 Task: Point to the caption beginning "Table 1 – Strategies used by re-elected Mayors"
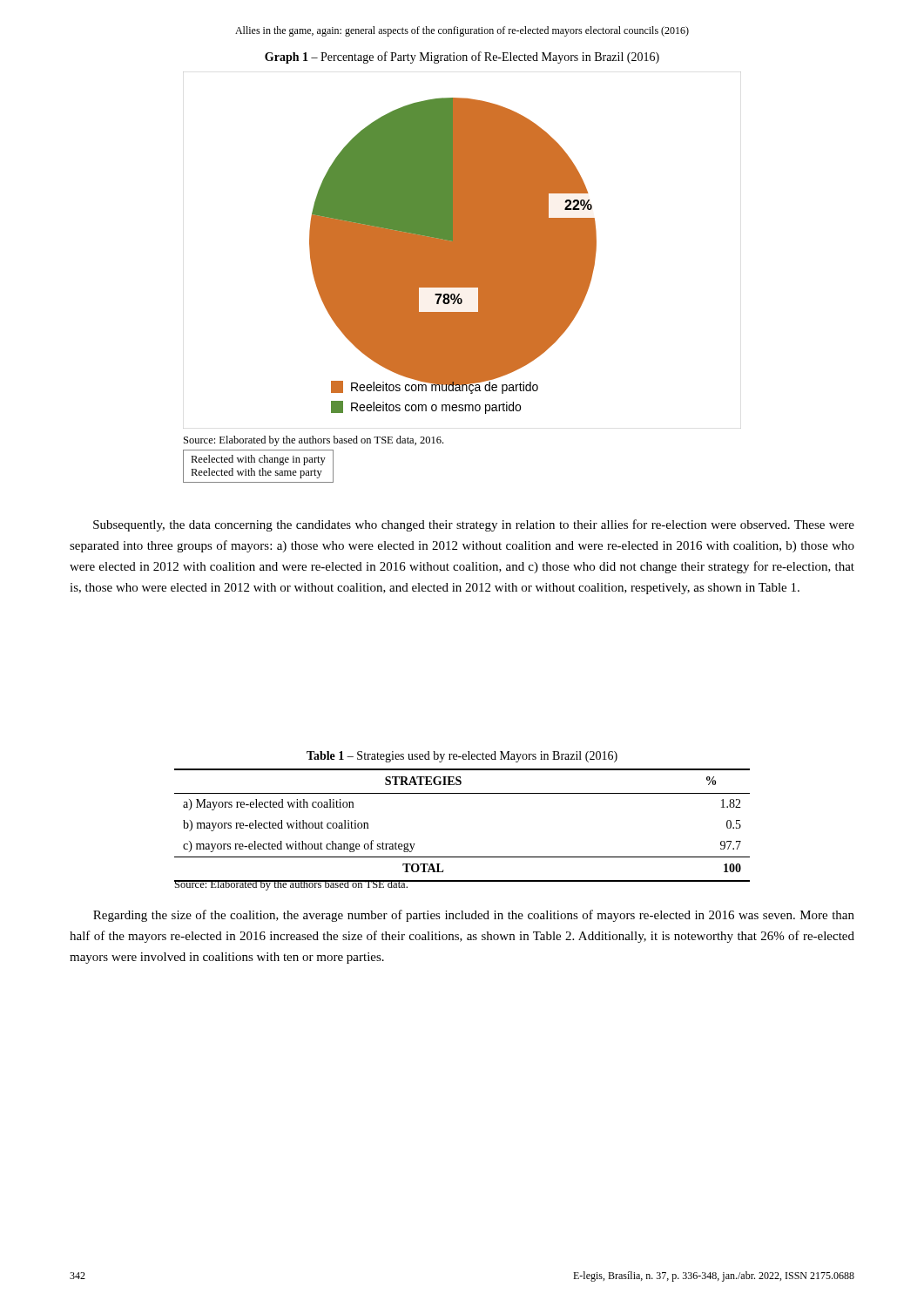point(462,756)
